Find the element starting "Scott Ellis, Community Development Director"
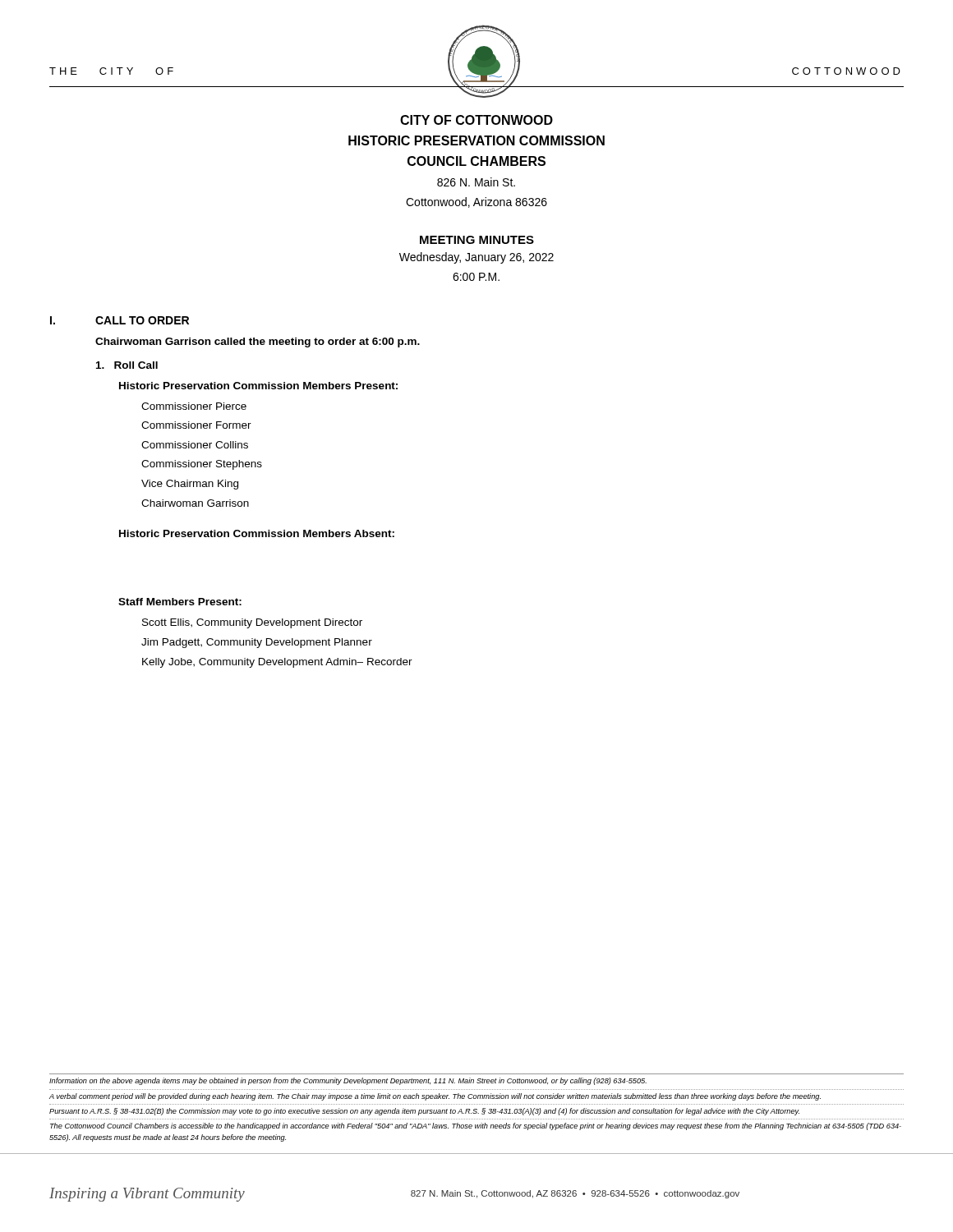This screenshot has height=1232, width=953. point(252,622)
